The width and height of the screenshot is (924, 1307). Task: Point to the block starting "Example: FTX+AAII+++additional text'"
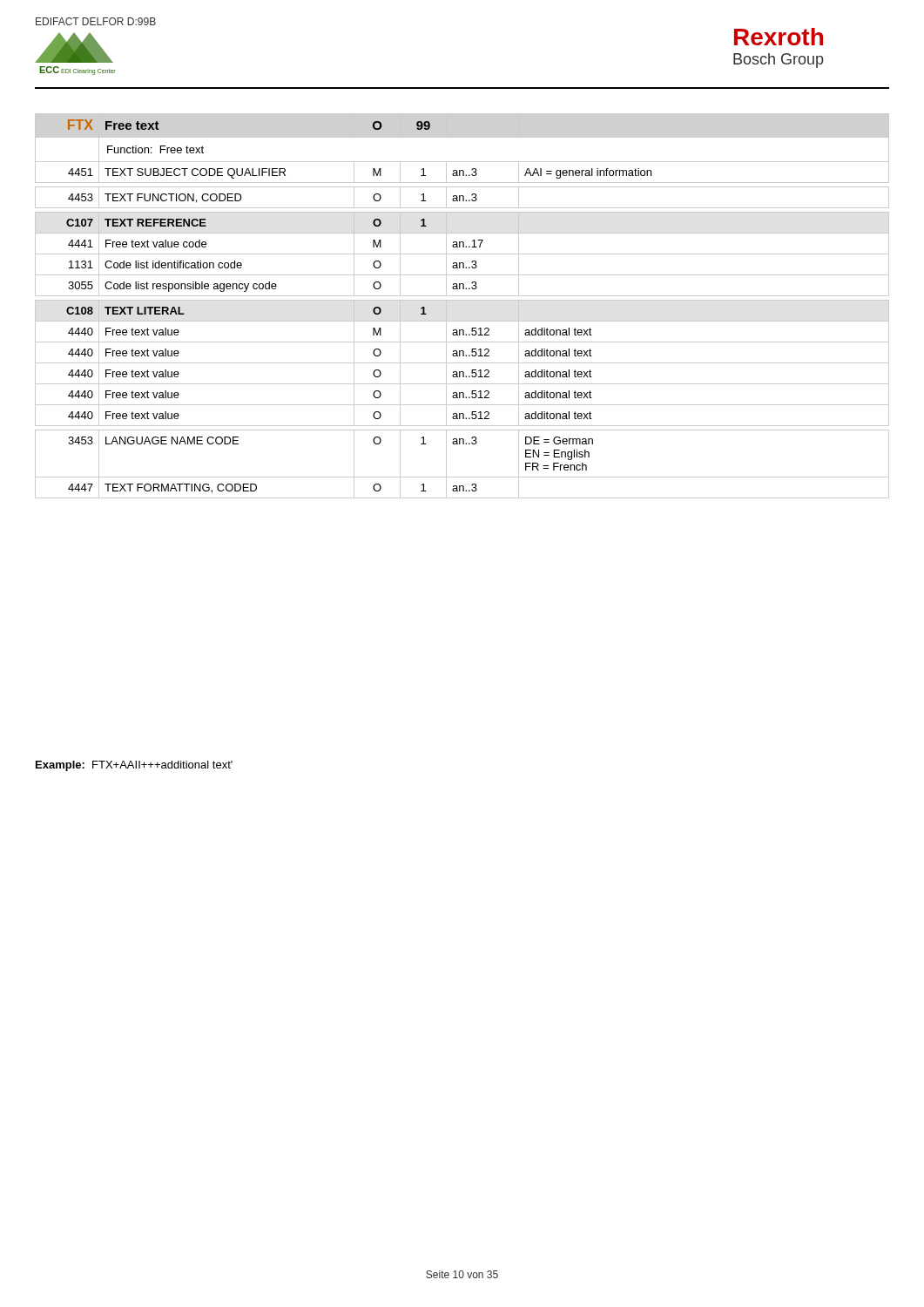(x=134, y=765)
